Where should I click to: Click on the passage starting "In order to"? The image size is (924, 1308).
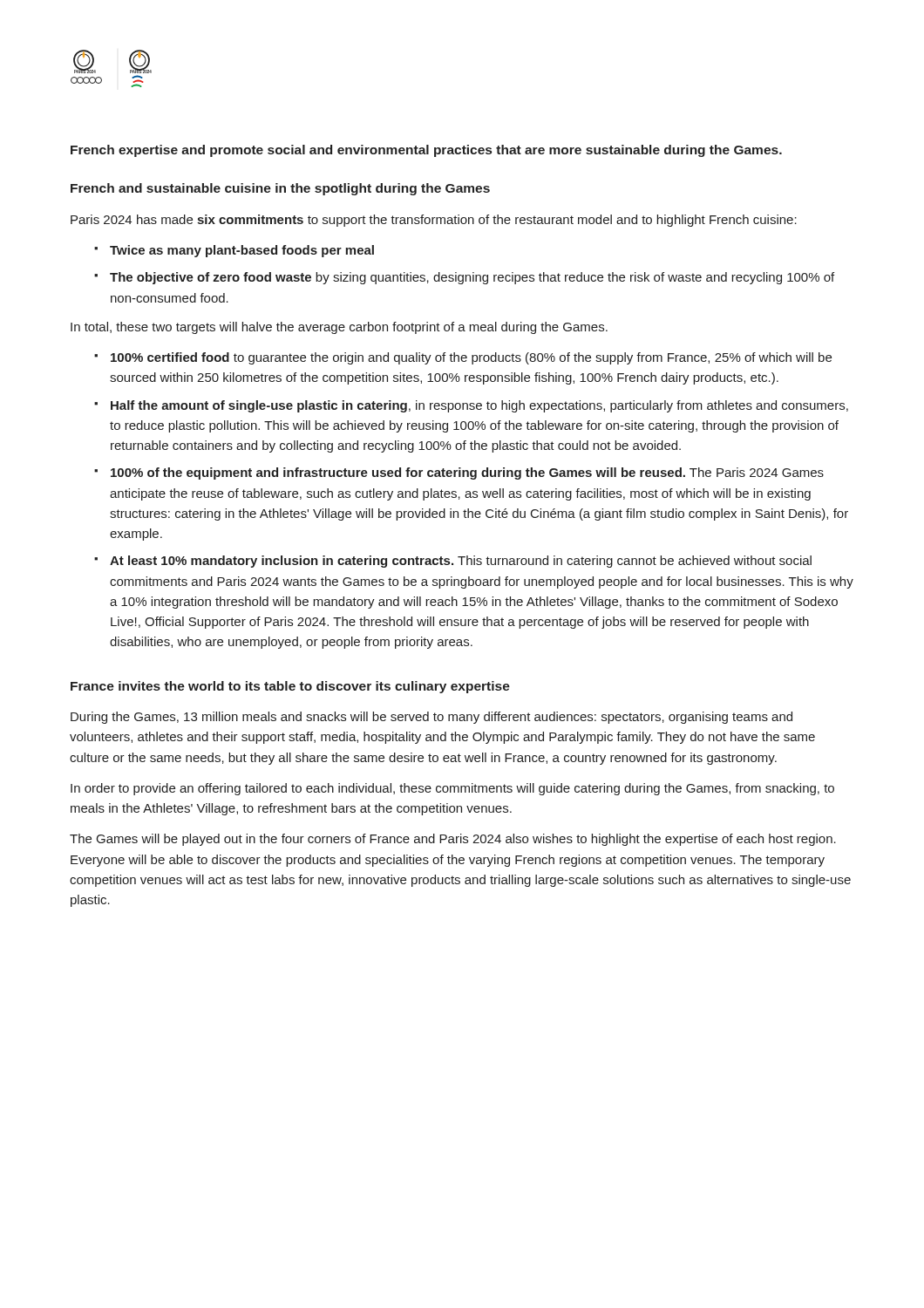pyautogui.click(x=452, y=798)
